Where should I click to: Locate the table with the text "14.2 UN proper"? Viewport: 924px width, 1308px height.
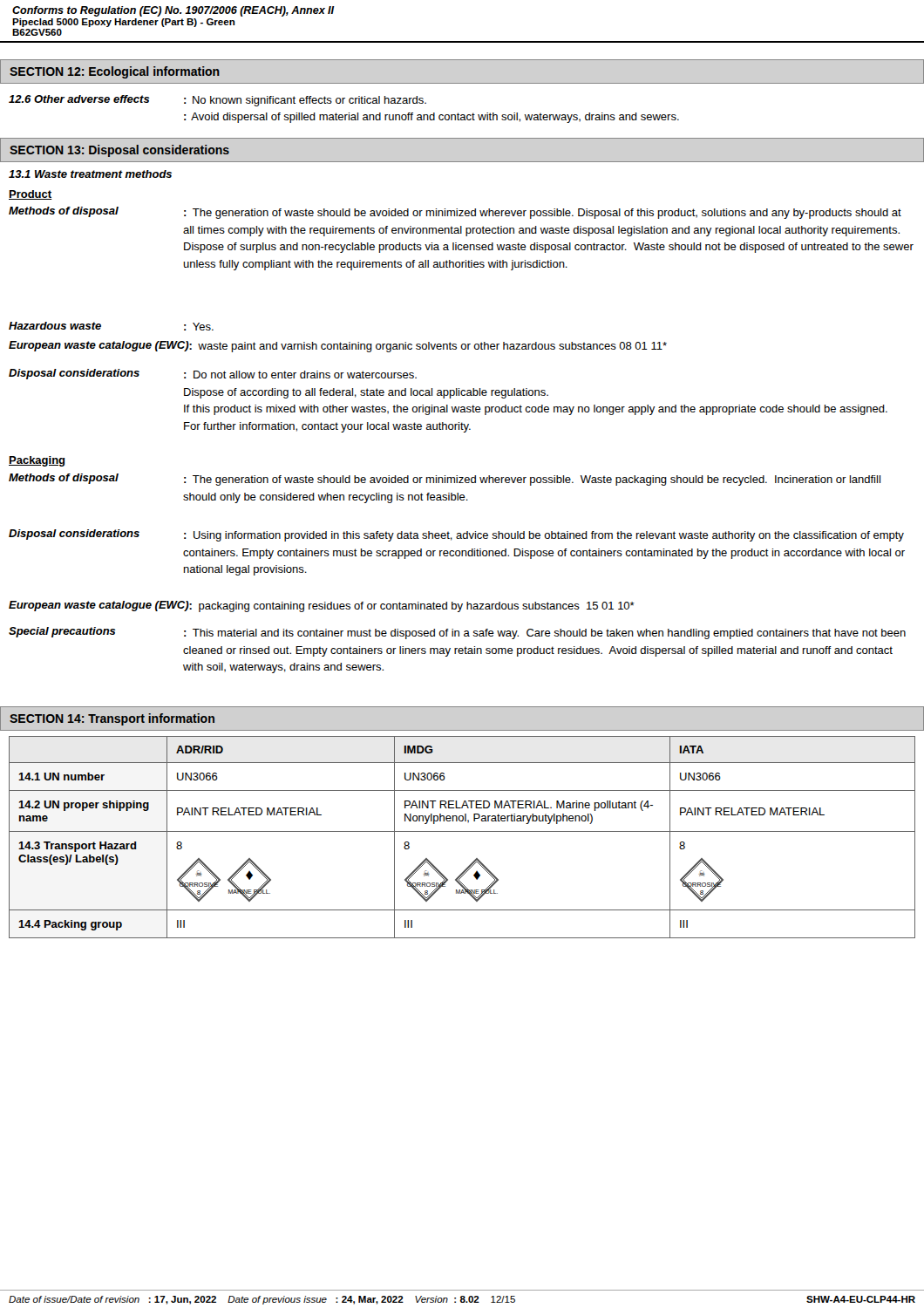pos(462,837)
